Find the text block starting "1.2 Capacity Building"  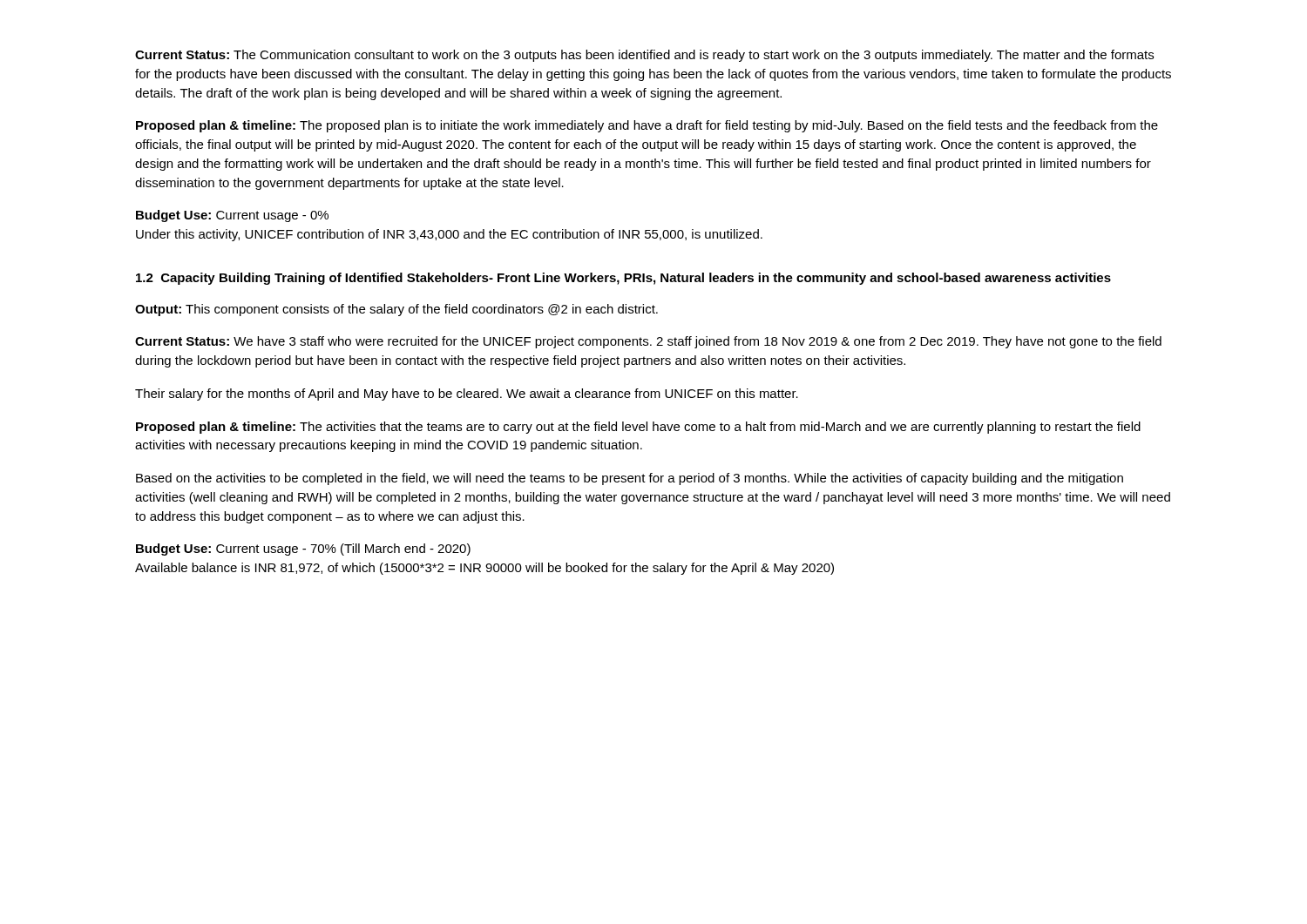click(x=623, y=277)
